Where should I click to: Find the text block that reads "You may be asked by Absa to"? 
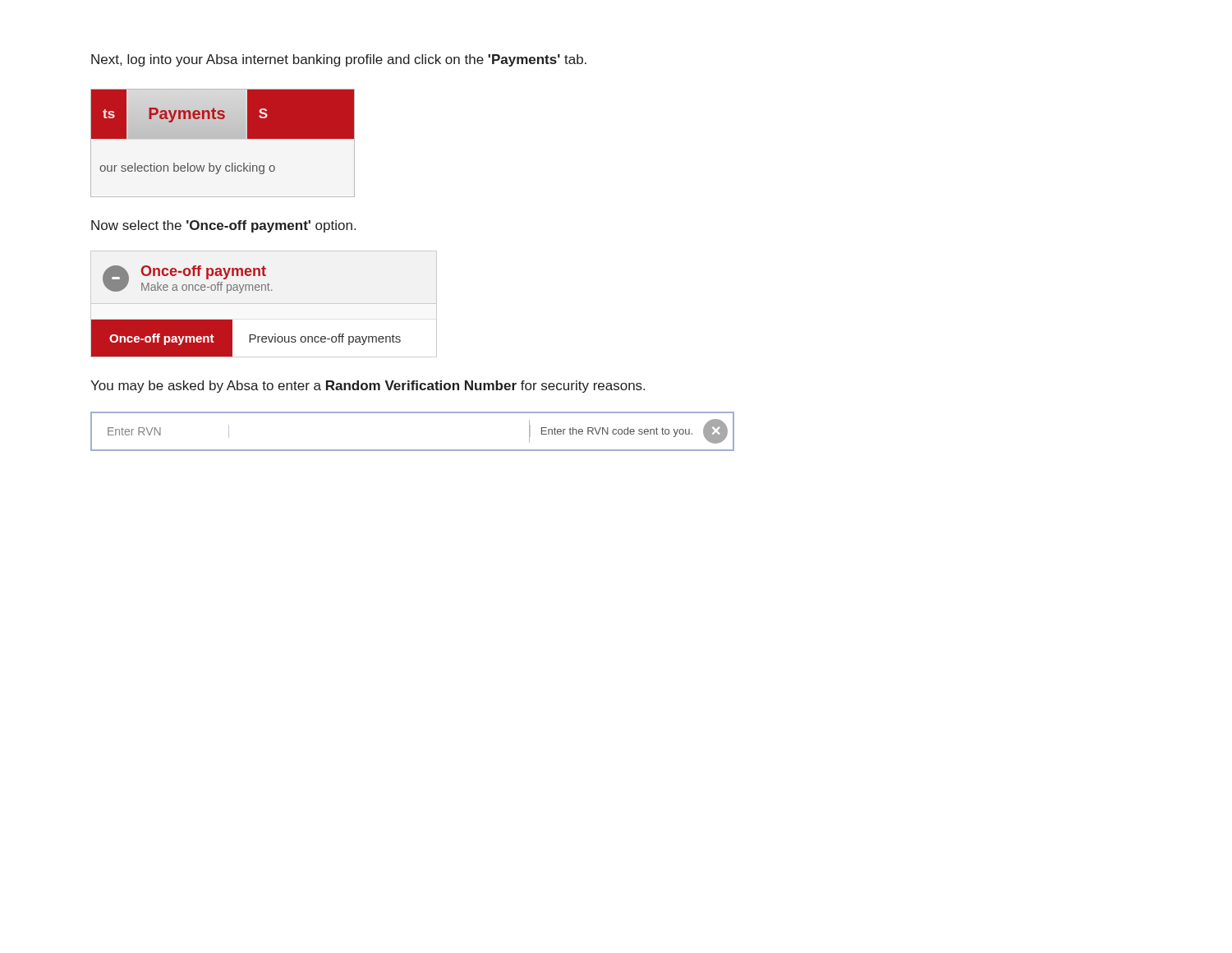tap(368, 386)
